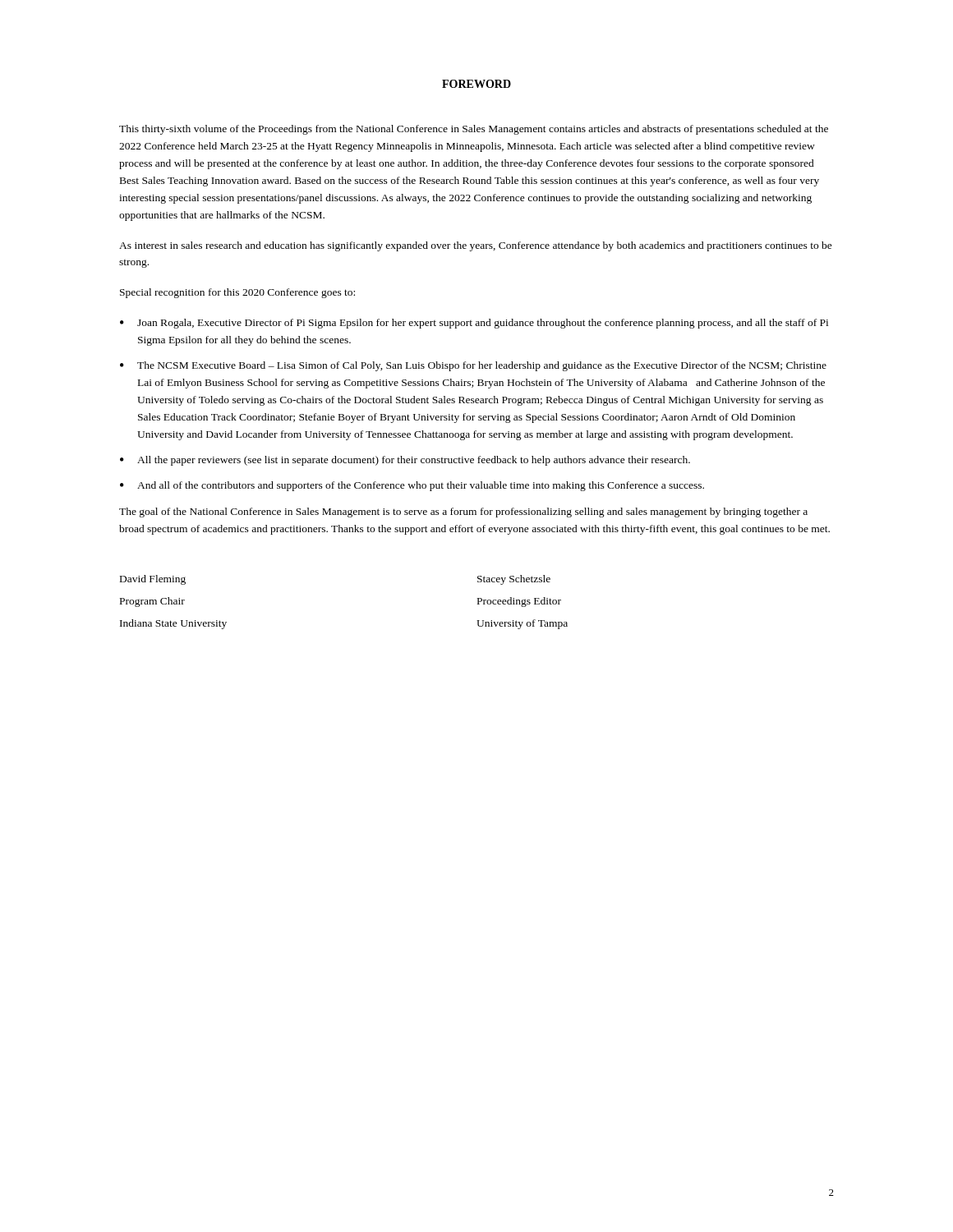The height and width of the screenshot is (1232, 953).
Task: Select the list item that says "• All the"
Action: [x=476, y=460]
